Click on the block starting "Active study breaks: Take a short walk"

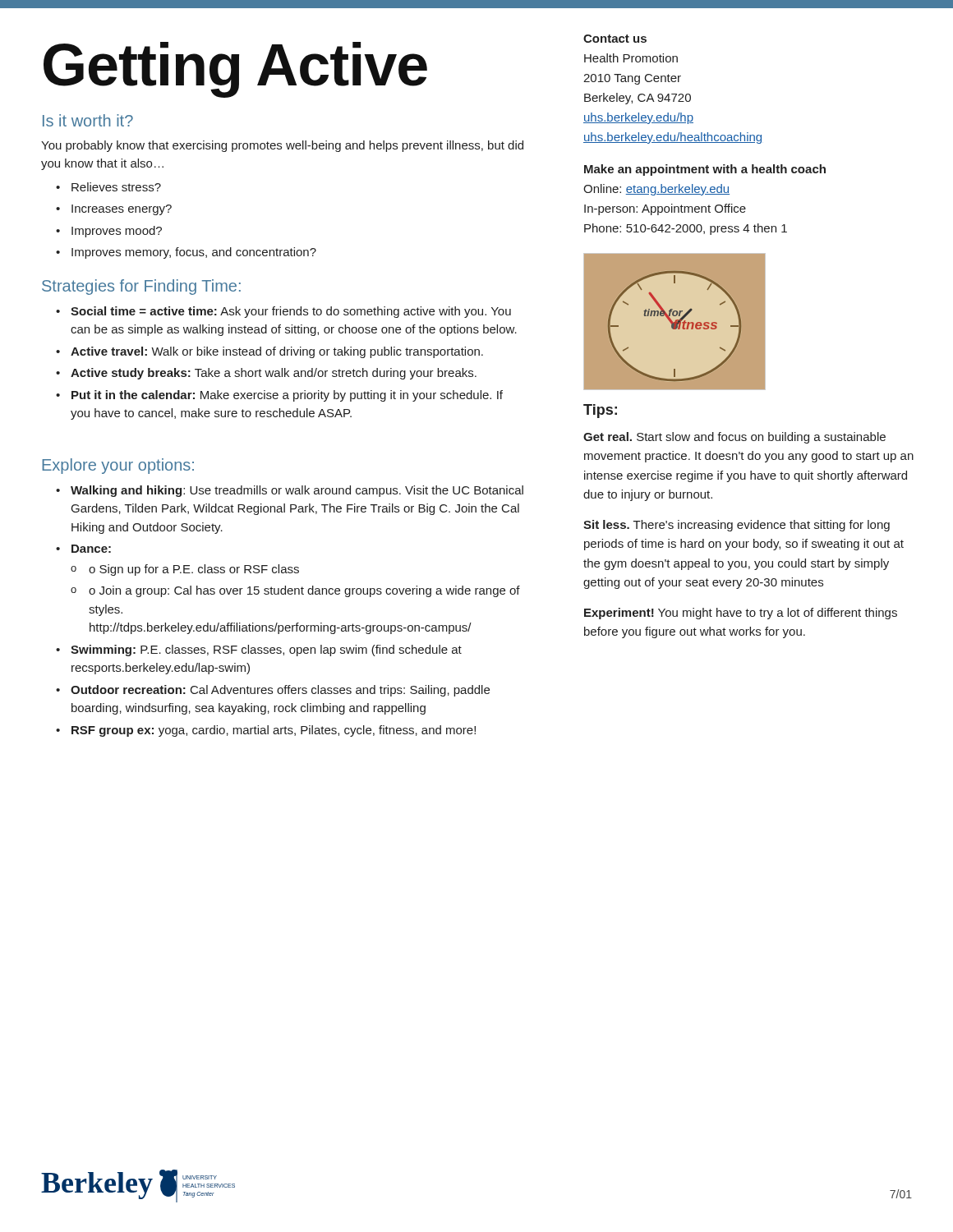274,373
